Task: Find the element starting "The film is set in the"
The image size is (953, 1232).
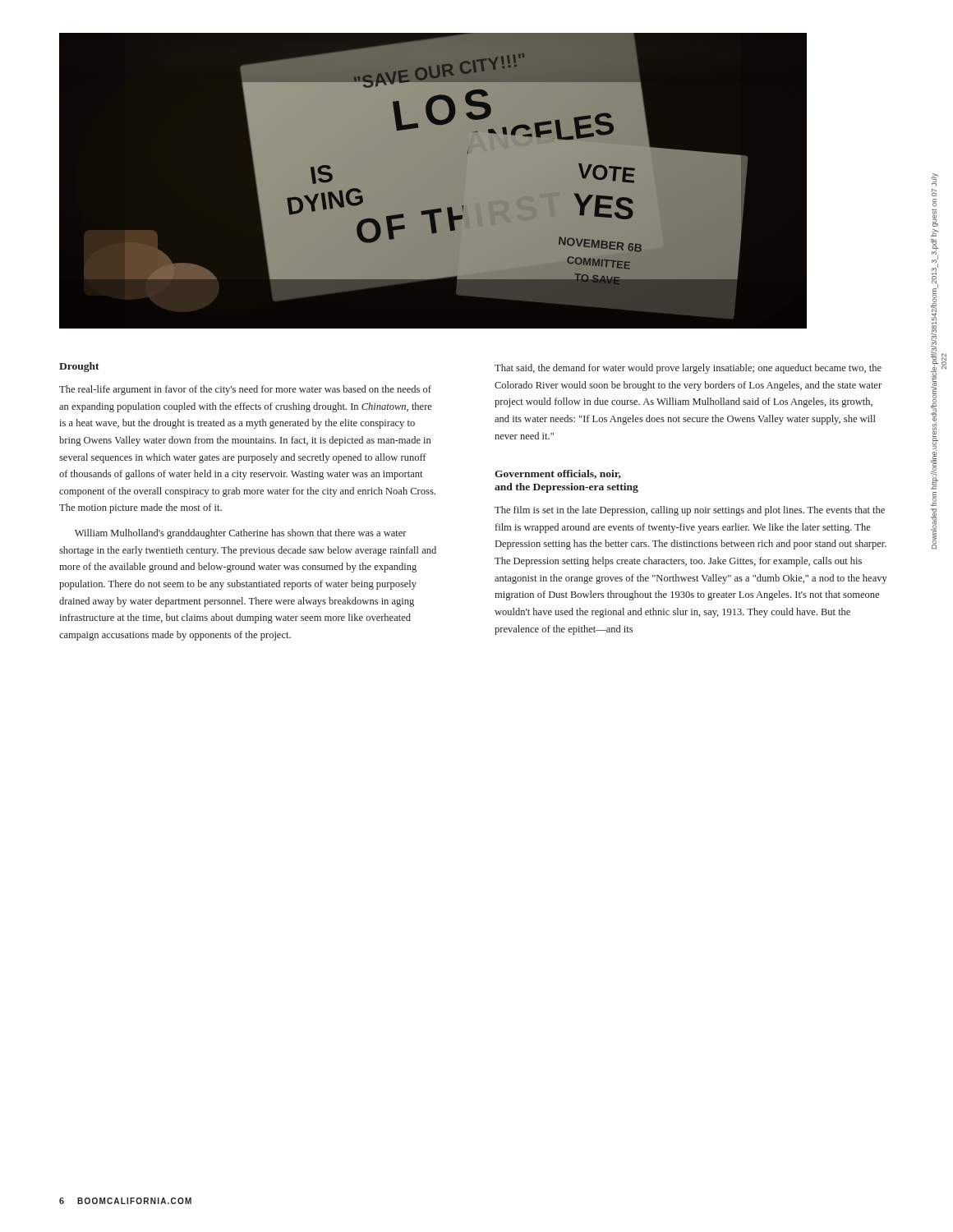Action: tap(692, 570)
